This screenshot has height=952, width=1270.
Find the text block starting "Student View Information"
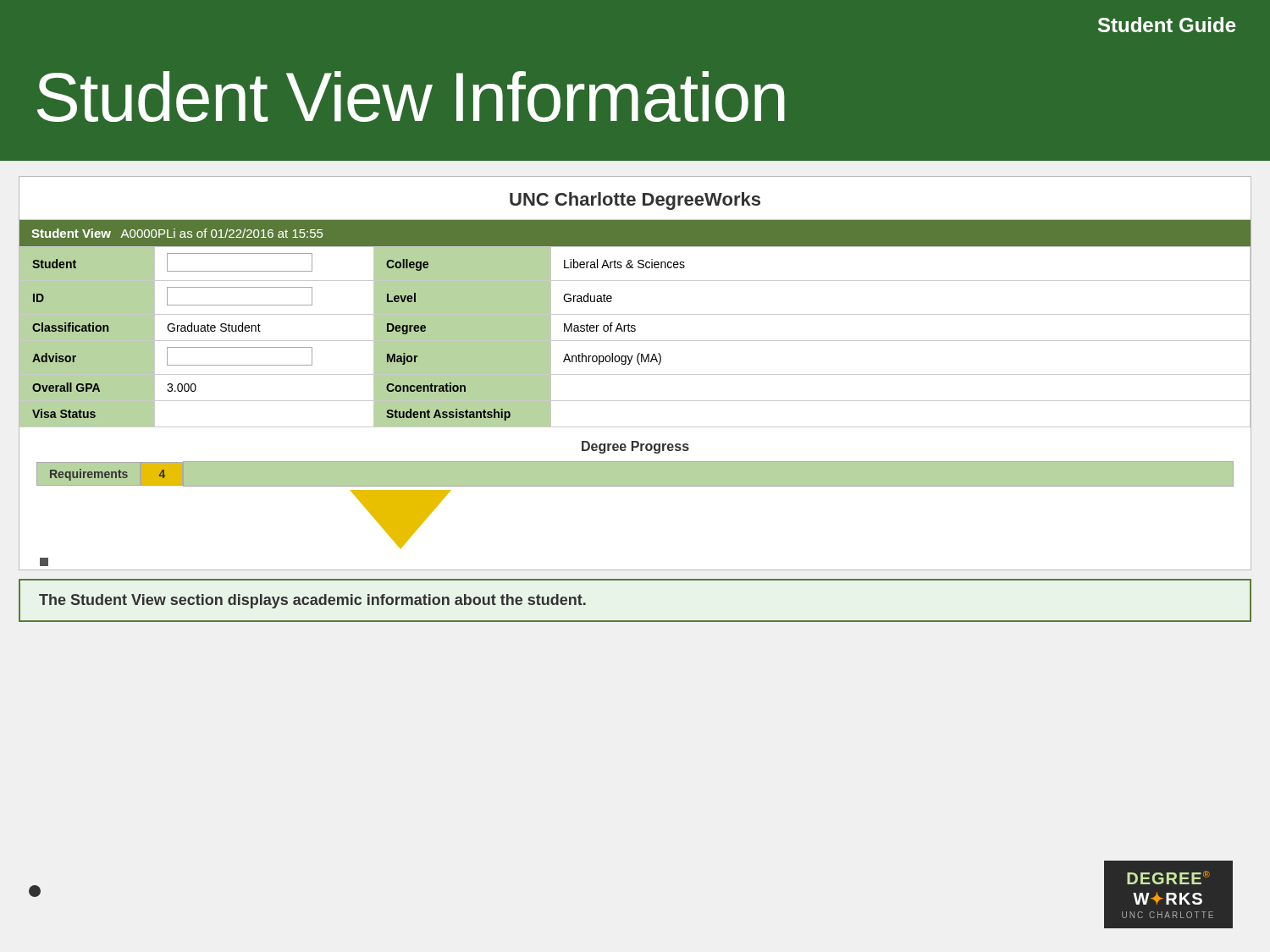tap(411, 97)
